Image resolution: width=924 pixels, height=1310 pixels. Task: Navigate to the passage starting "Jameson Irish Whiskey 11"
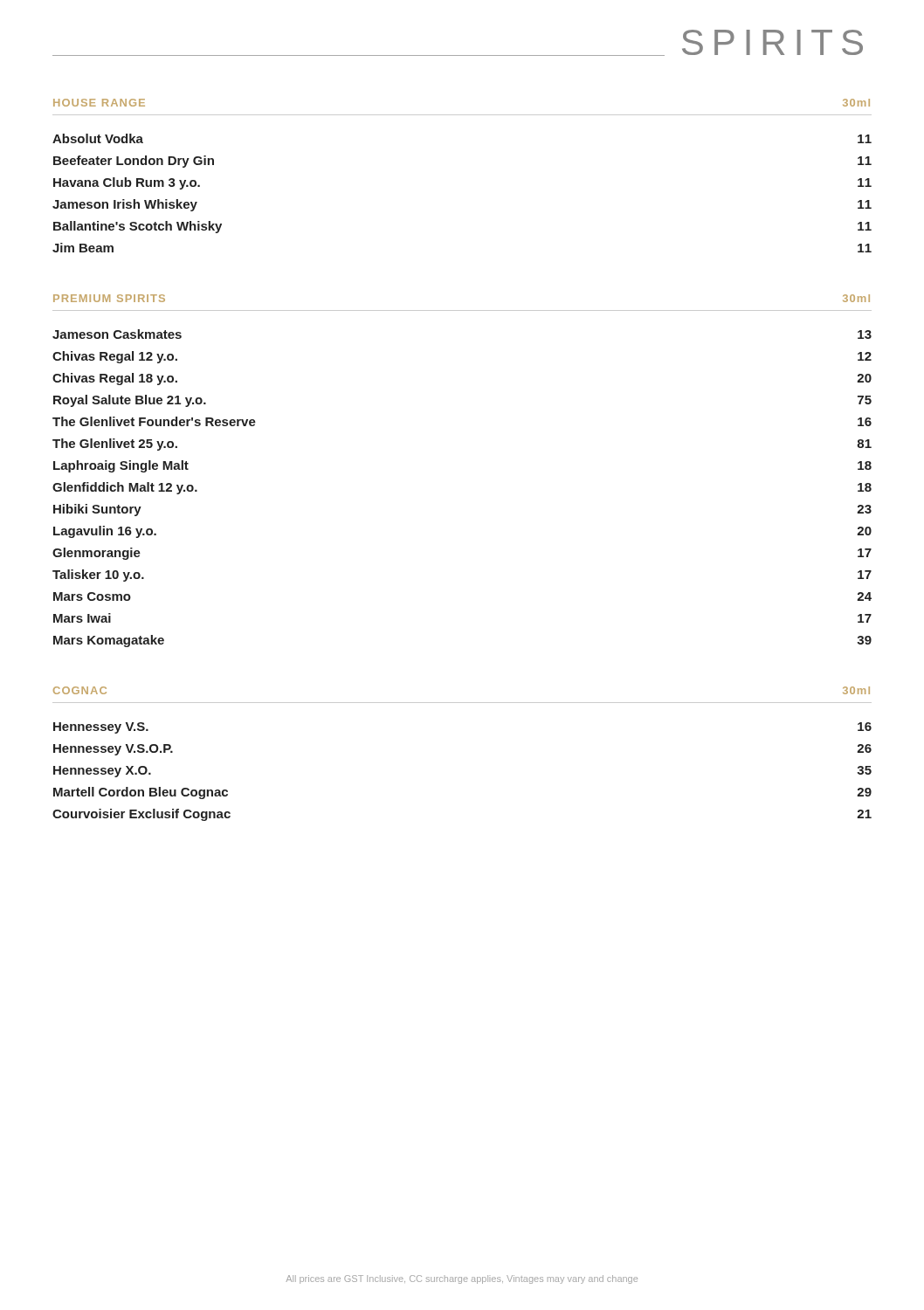[124, 205]
